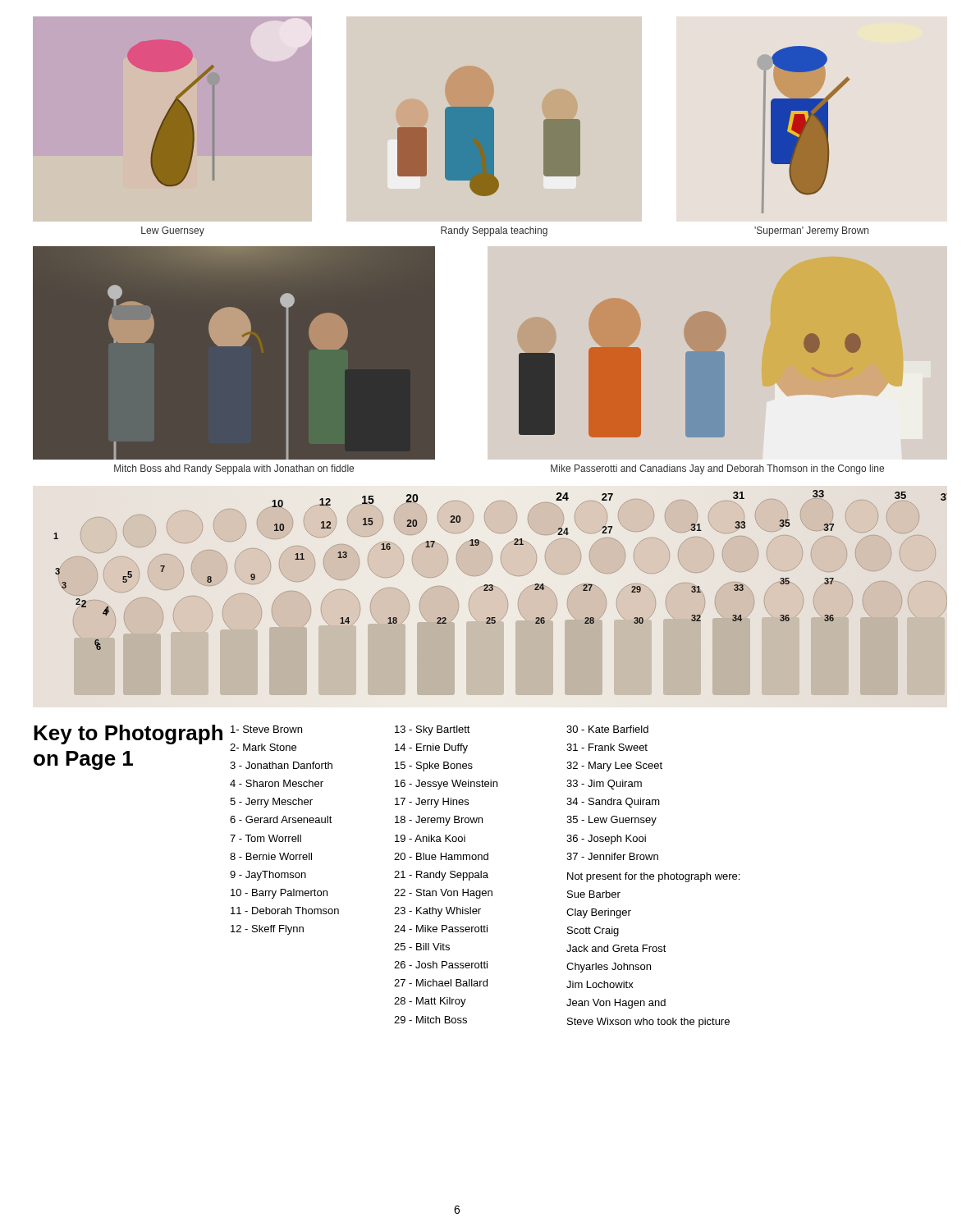980x1231 pixels.
Task: Find the text block starting "26 - Josh Passerotti"
Action: point(441,965)
